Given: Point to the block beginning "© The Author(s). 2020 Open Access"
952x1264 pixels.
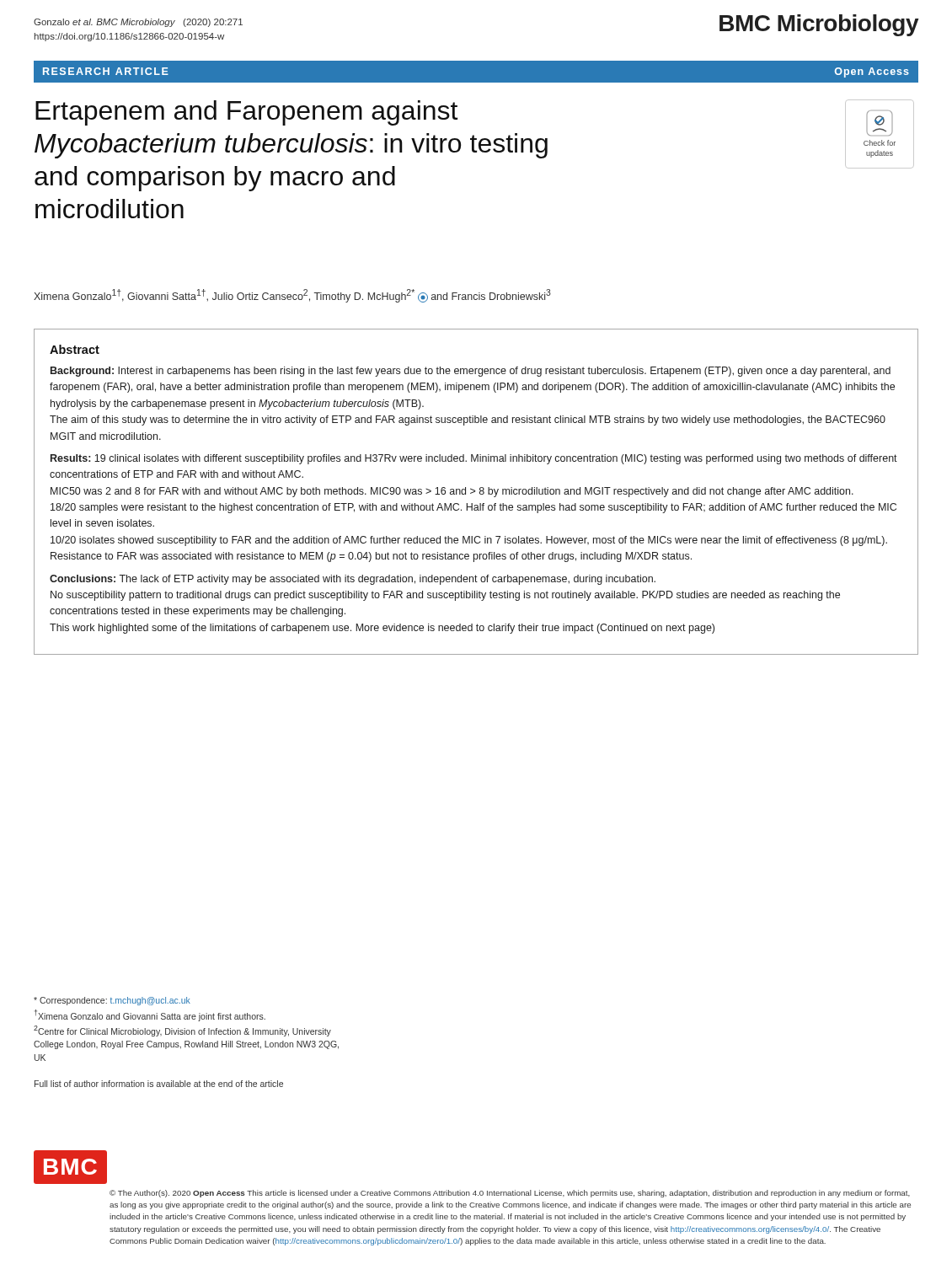Looking at the screenshot, I should pyautogui.click(x=510, y=1217).
